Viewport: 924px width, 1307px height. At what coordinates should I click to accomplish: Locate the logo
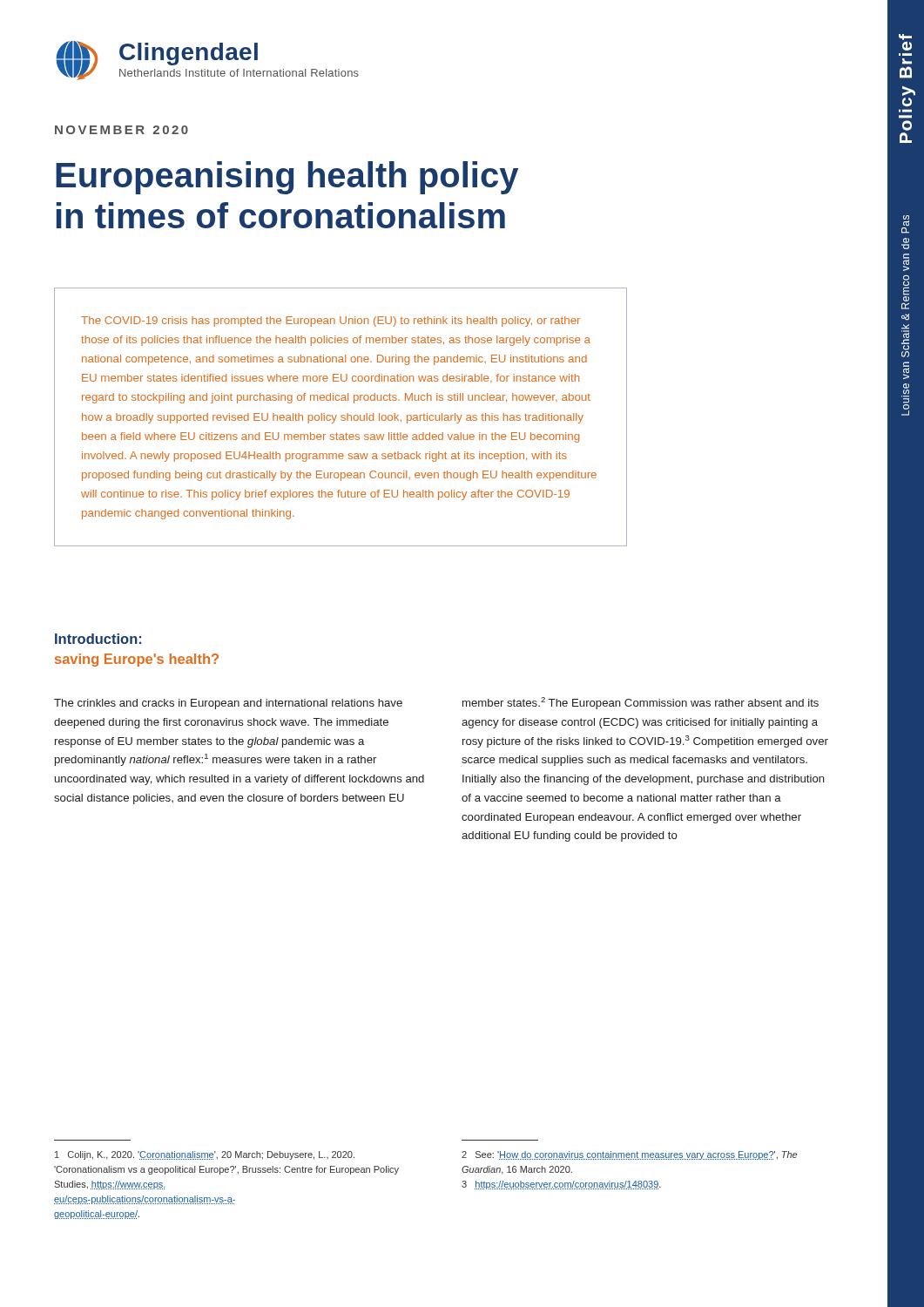tap(207, 59)
